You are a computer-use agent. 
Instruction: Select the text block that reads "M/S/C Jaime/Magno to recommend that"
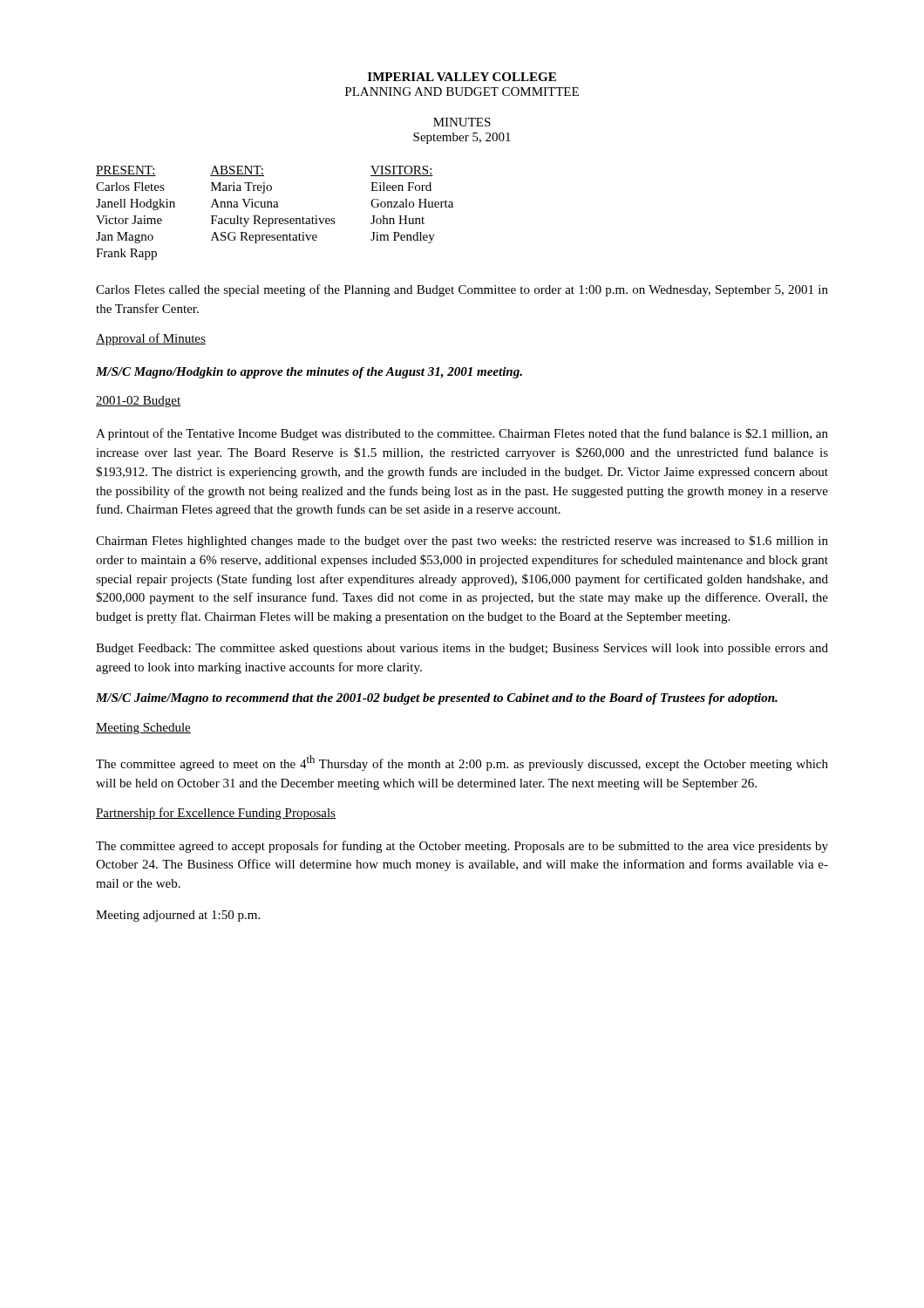click(437, 698)
